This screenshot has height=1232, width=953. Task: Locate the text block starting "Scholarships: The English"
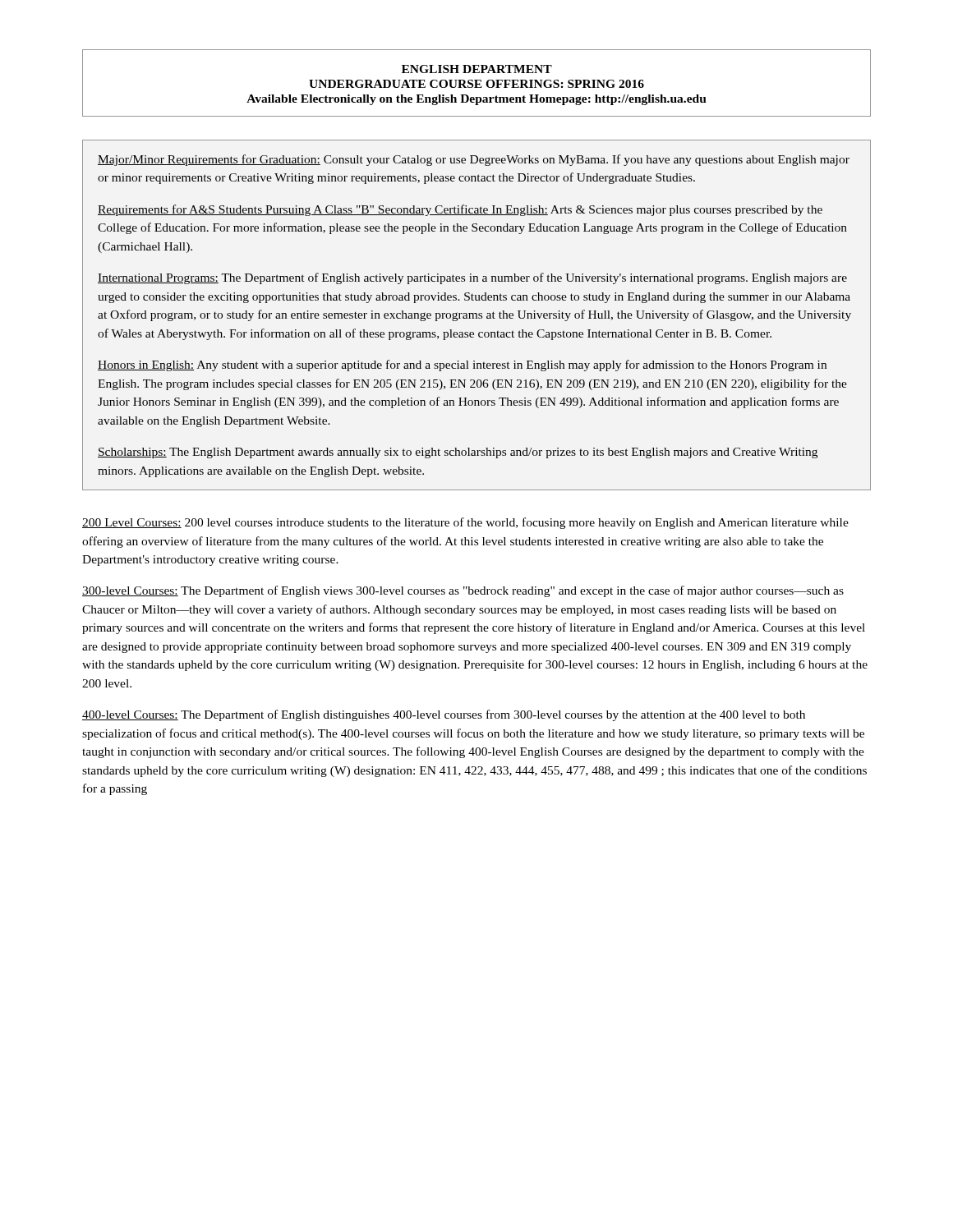458,461
